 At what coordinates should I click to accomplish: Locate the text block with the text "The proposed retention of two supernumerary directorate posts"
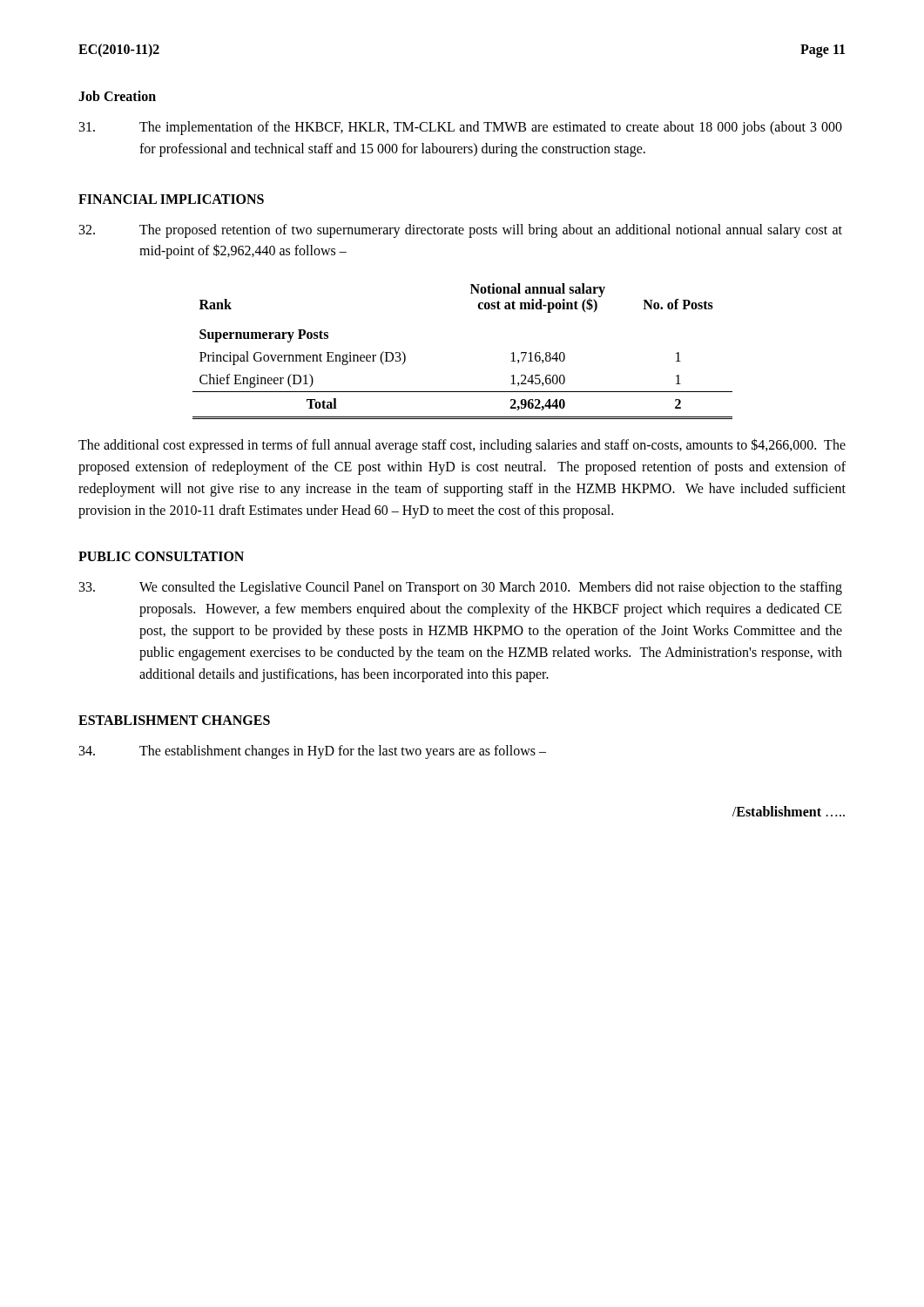[x=460, y=241]
